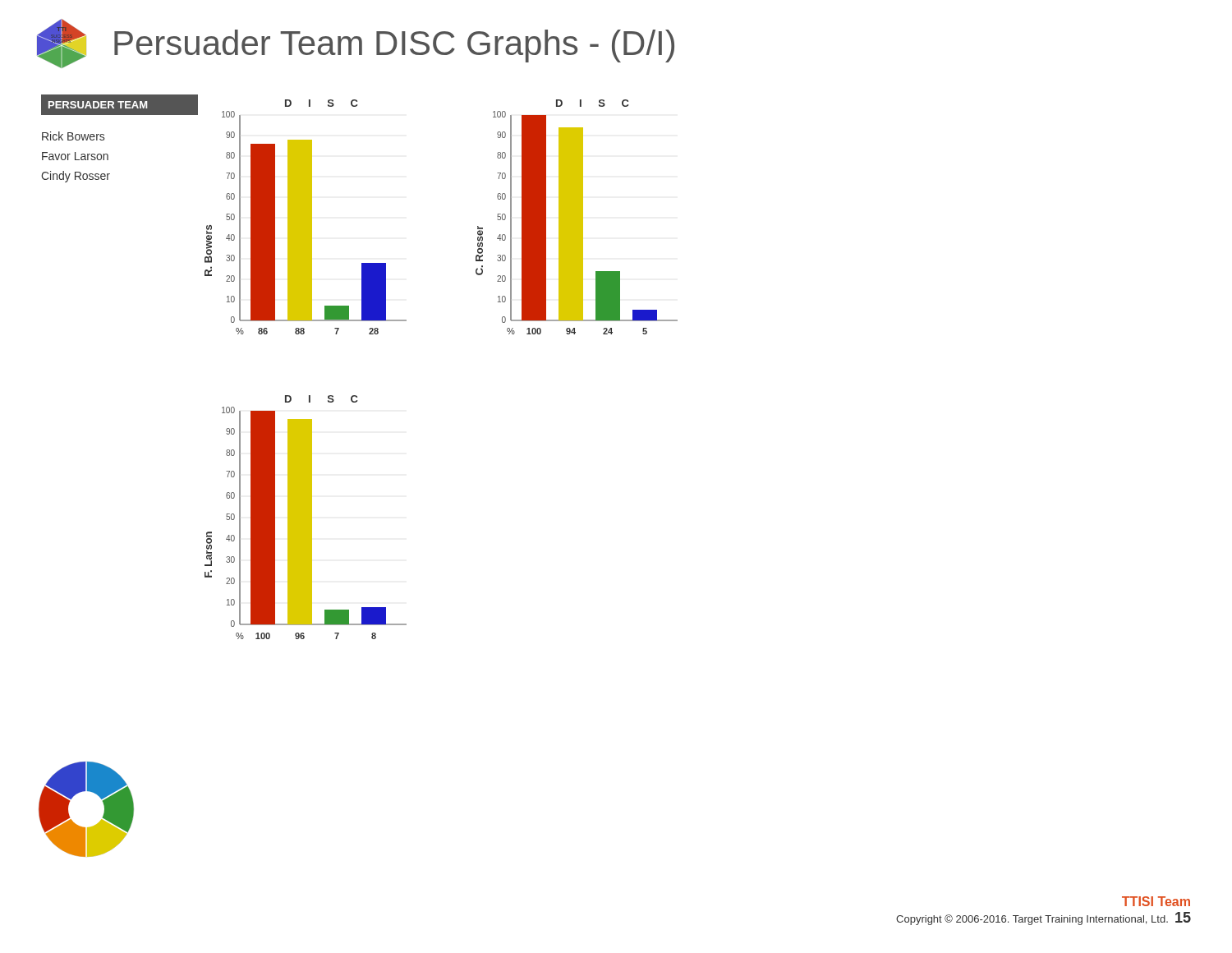
Task: Point to the element starting "Rick Bowers Favor Larson Cindy Rosser"
Action: (x=76, y=156)
